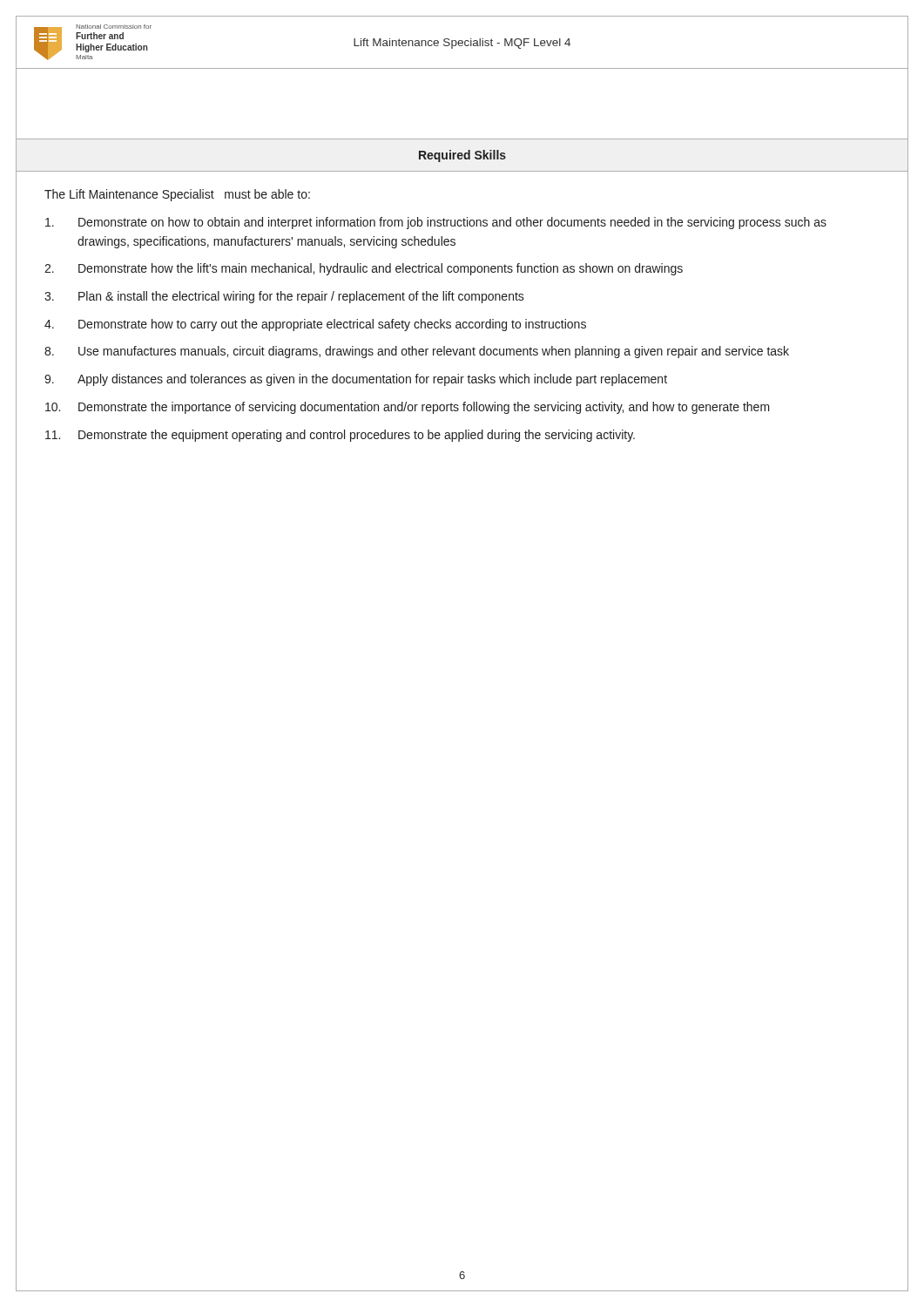
Task: Locate the block of text that opens with "4. Demonstrate how to carry out the appropriate"
Action: [x=462, y=325]
